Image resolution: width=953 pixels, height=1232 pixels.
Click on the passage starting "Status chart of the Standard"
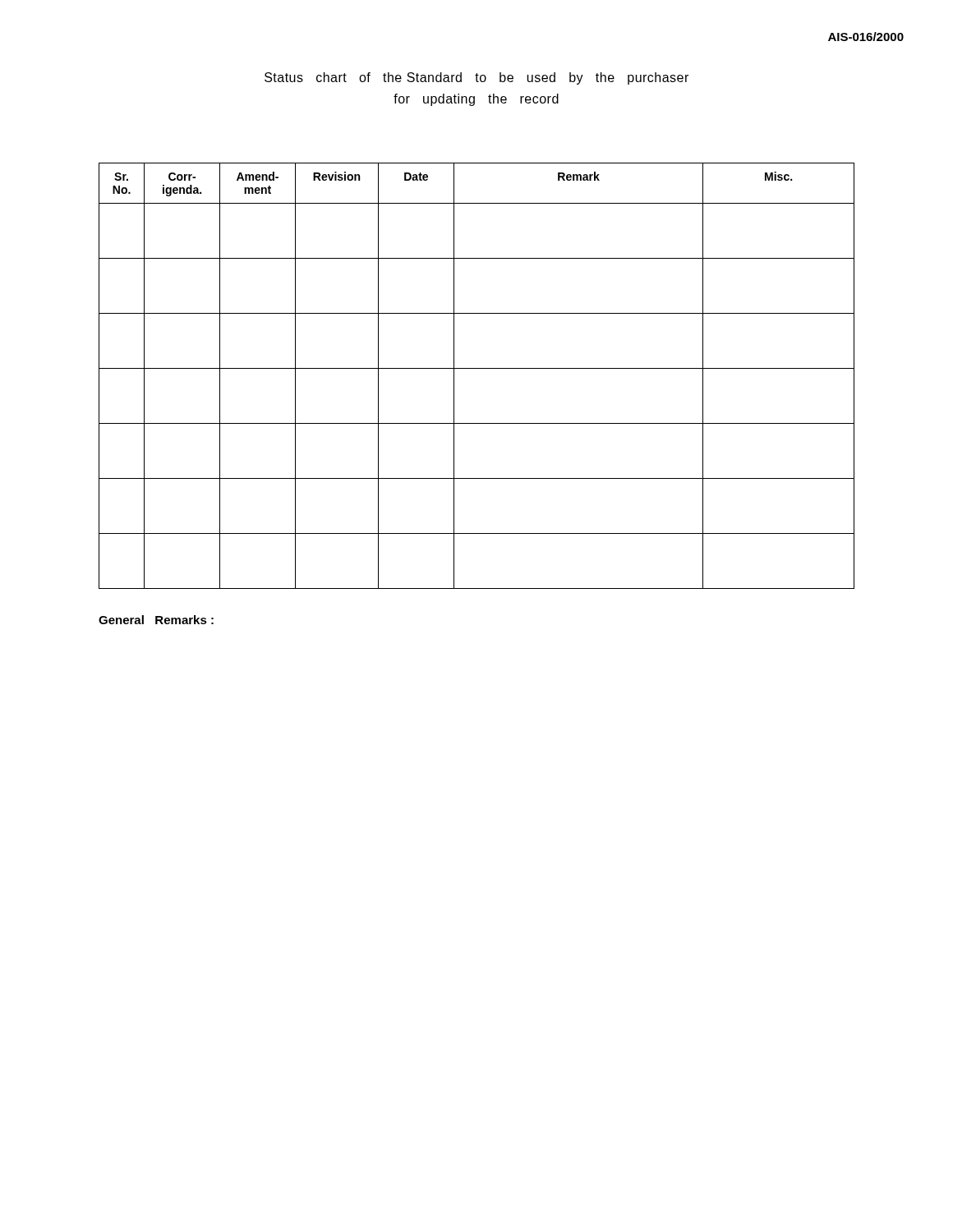tap(476, 88)
